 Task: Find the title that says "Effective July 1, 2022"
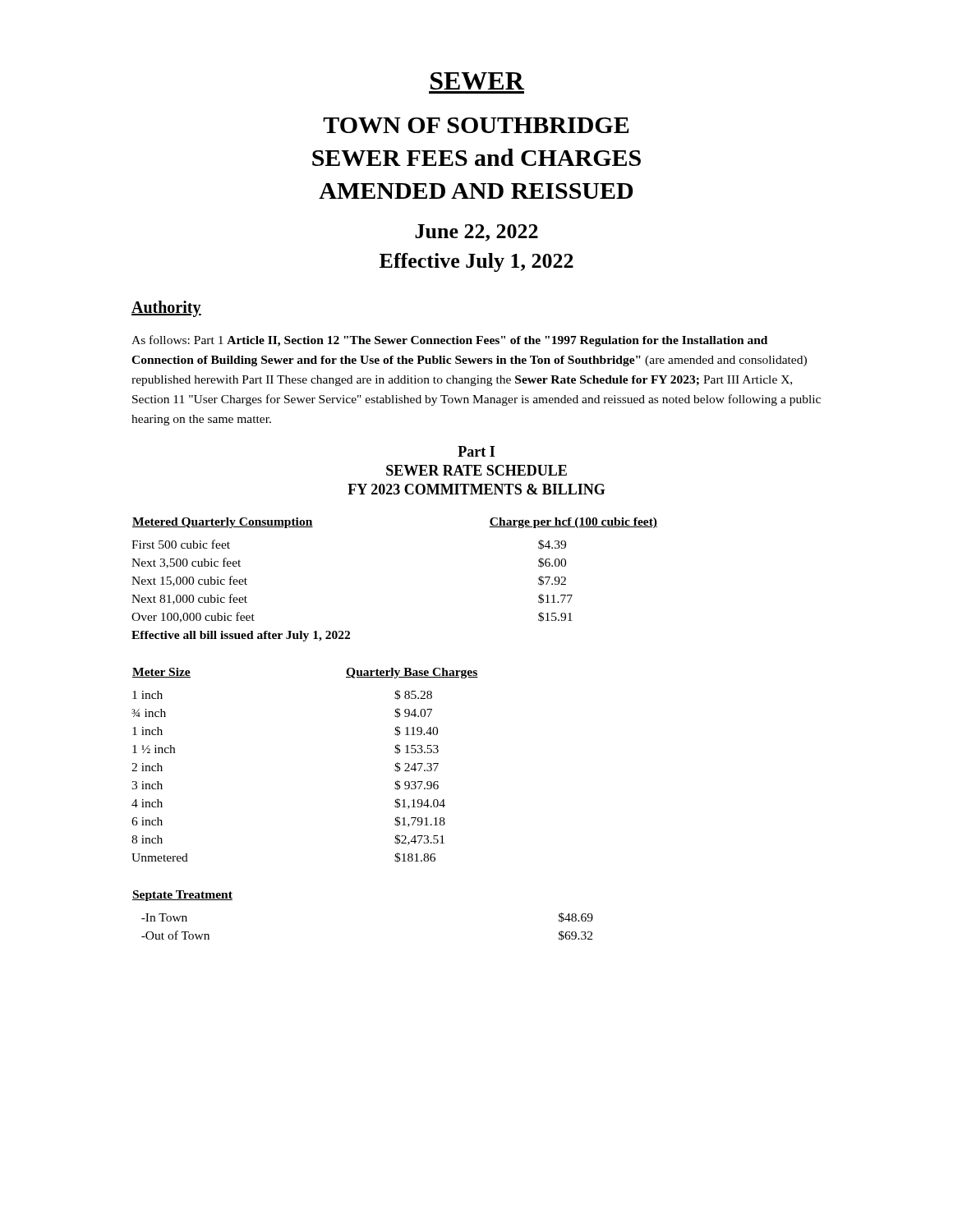tap(476, 261)
